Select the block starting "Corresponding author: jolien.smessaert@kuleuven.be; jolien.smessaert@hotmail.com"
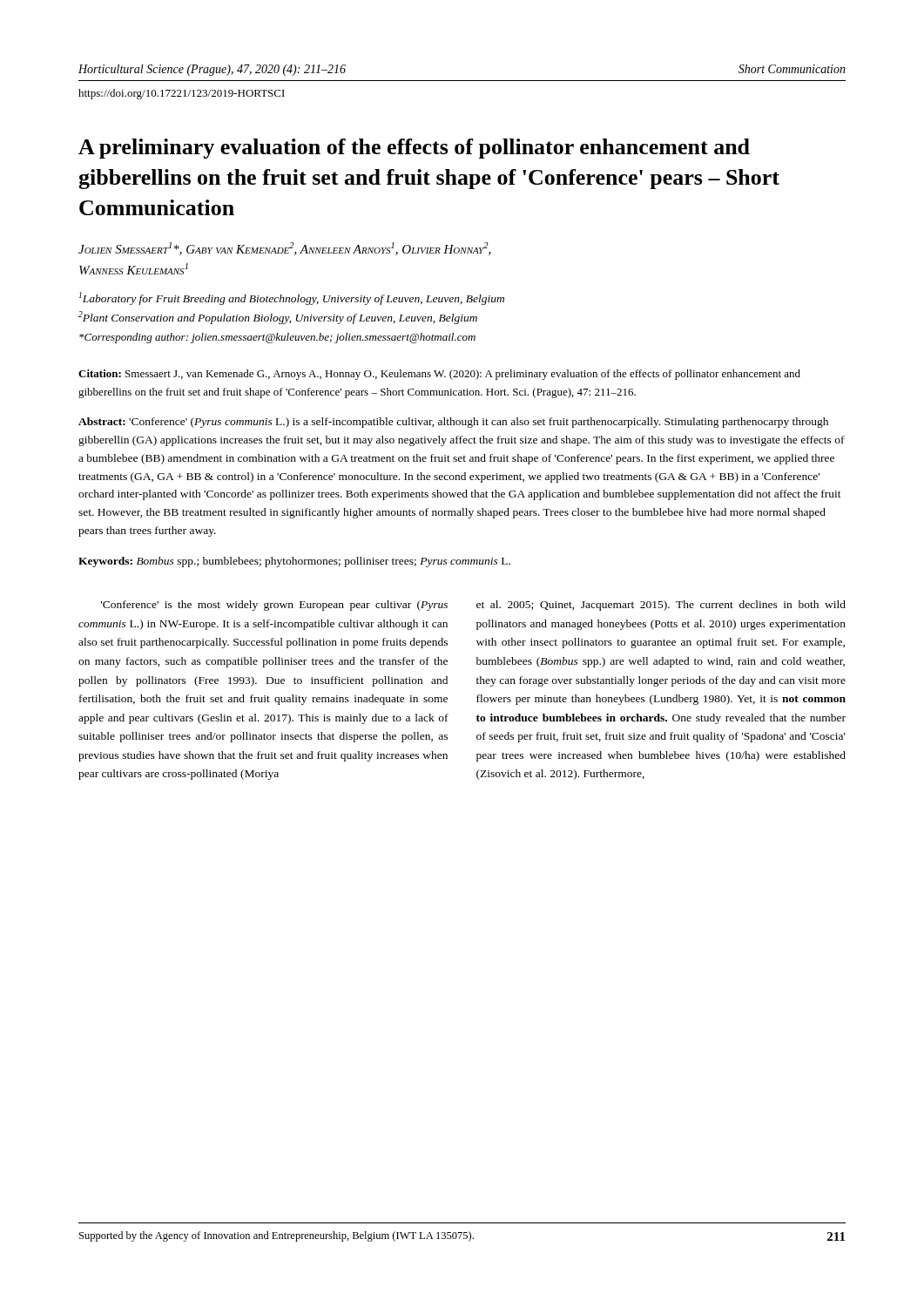924x1307 pixels. [277, 337]
